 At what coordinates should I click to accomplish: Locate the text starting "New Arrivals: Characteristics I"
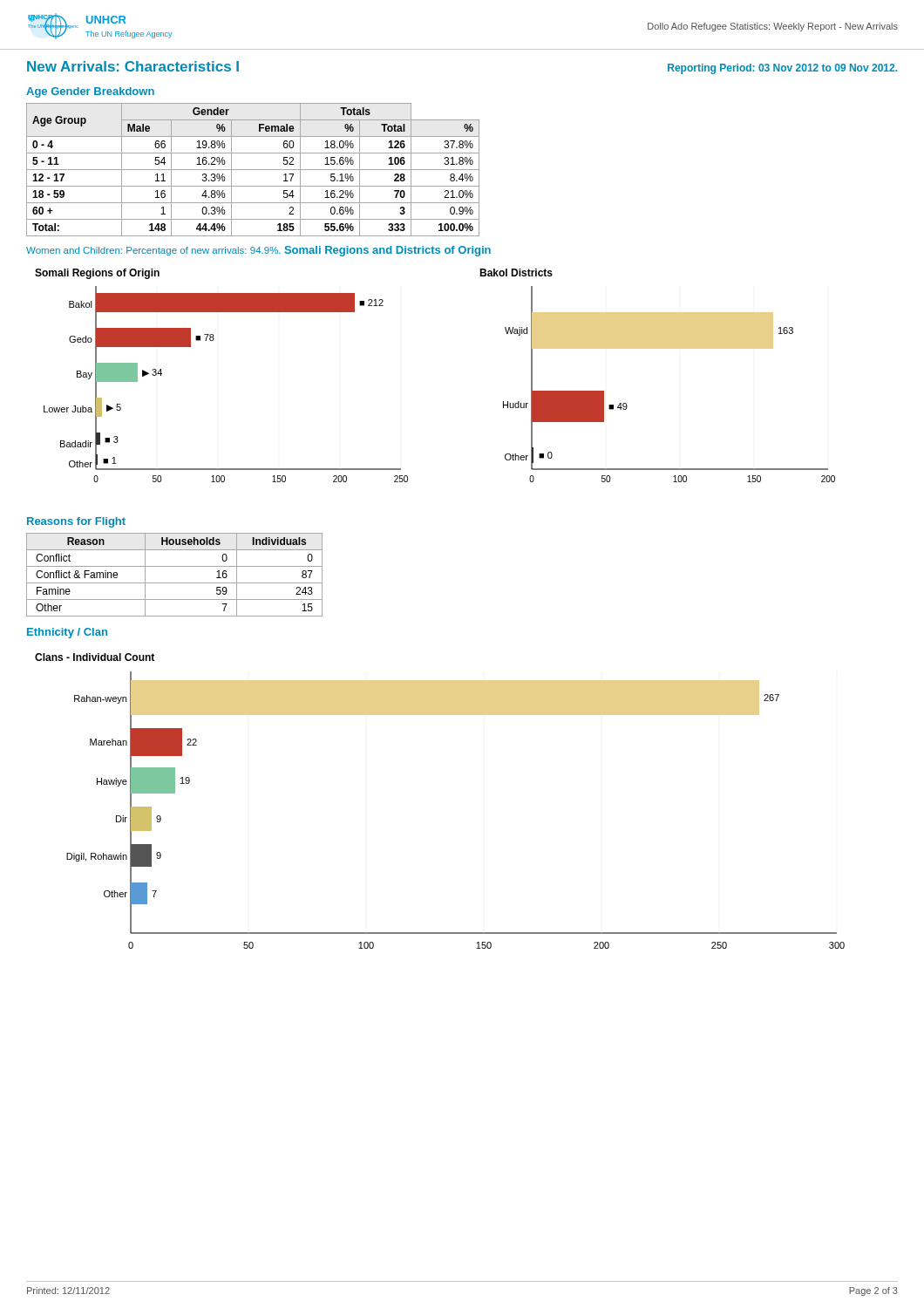point(133,67)
